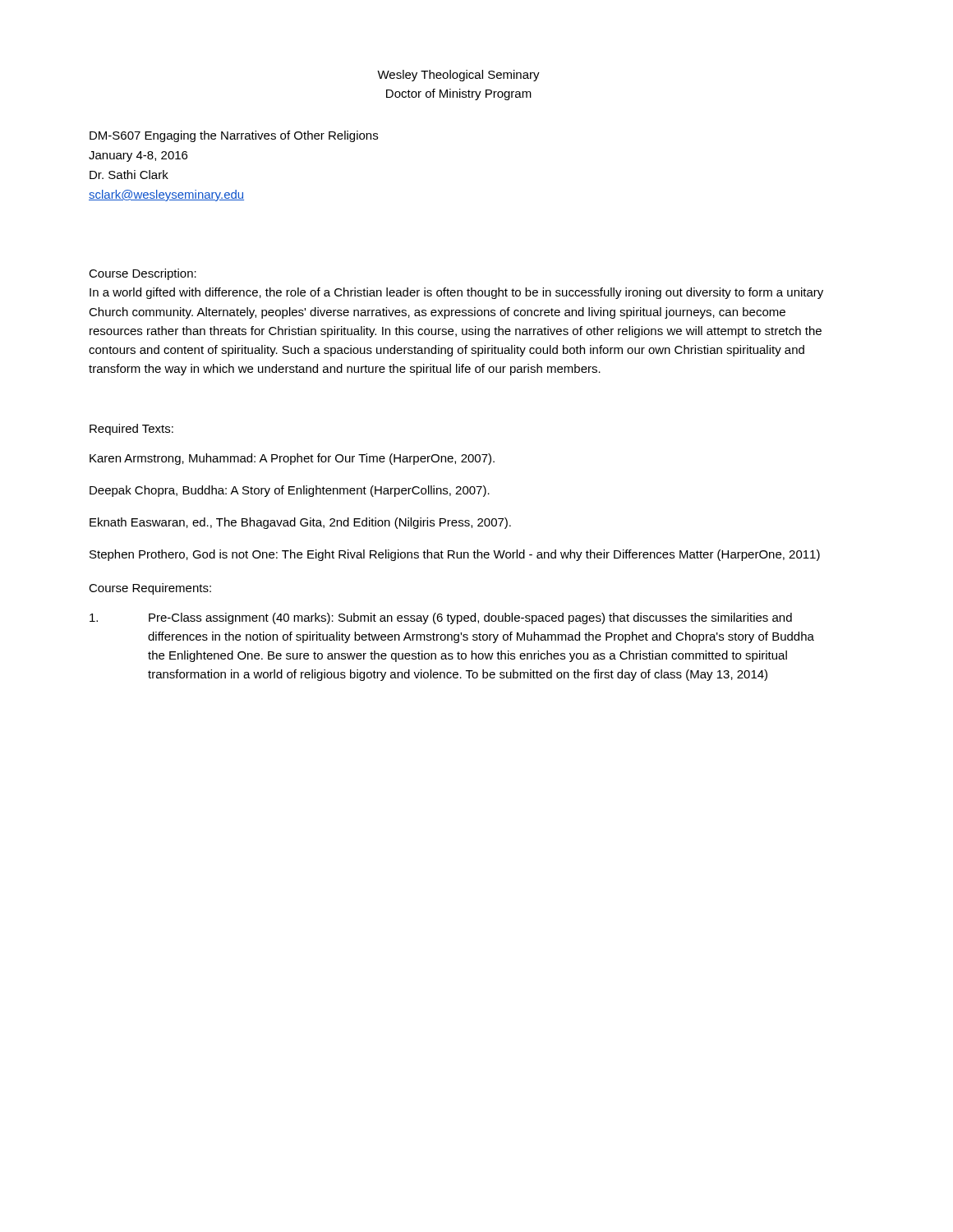Click on the block starting "Wesley Theological Seminary Doctor of"

[x=458, y=84]
